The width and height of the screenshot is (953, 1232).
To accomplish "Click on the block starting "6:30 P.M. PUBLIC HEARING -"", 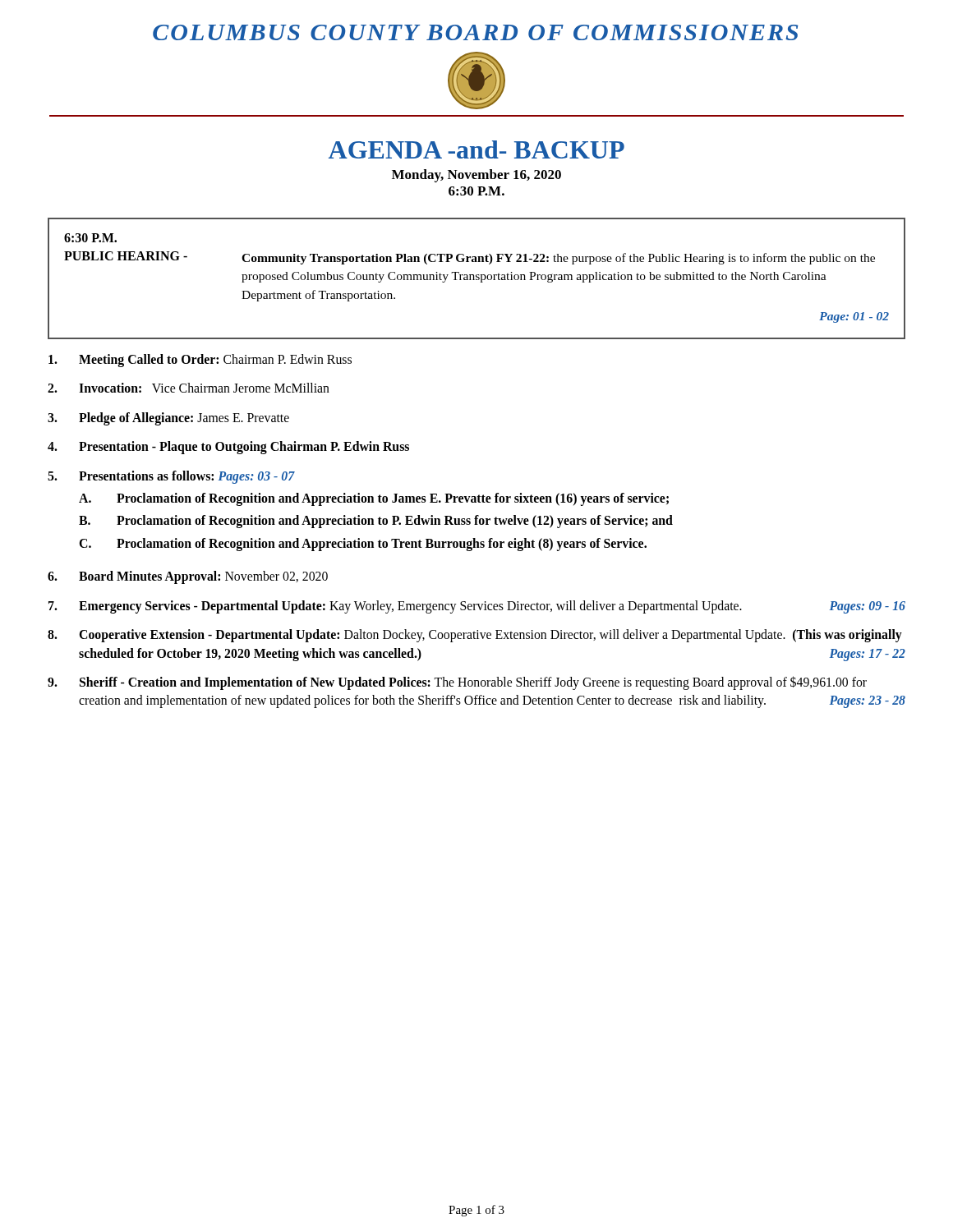I will tap(476, 278).
